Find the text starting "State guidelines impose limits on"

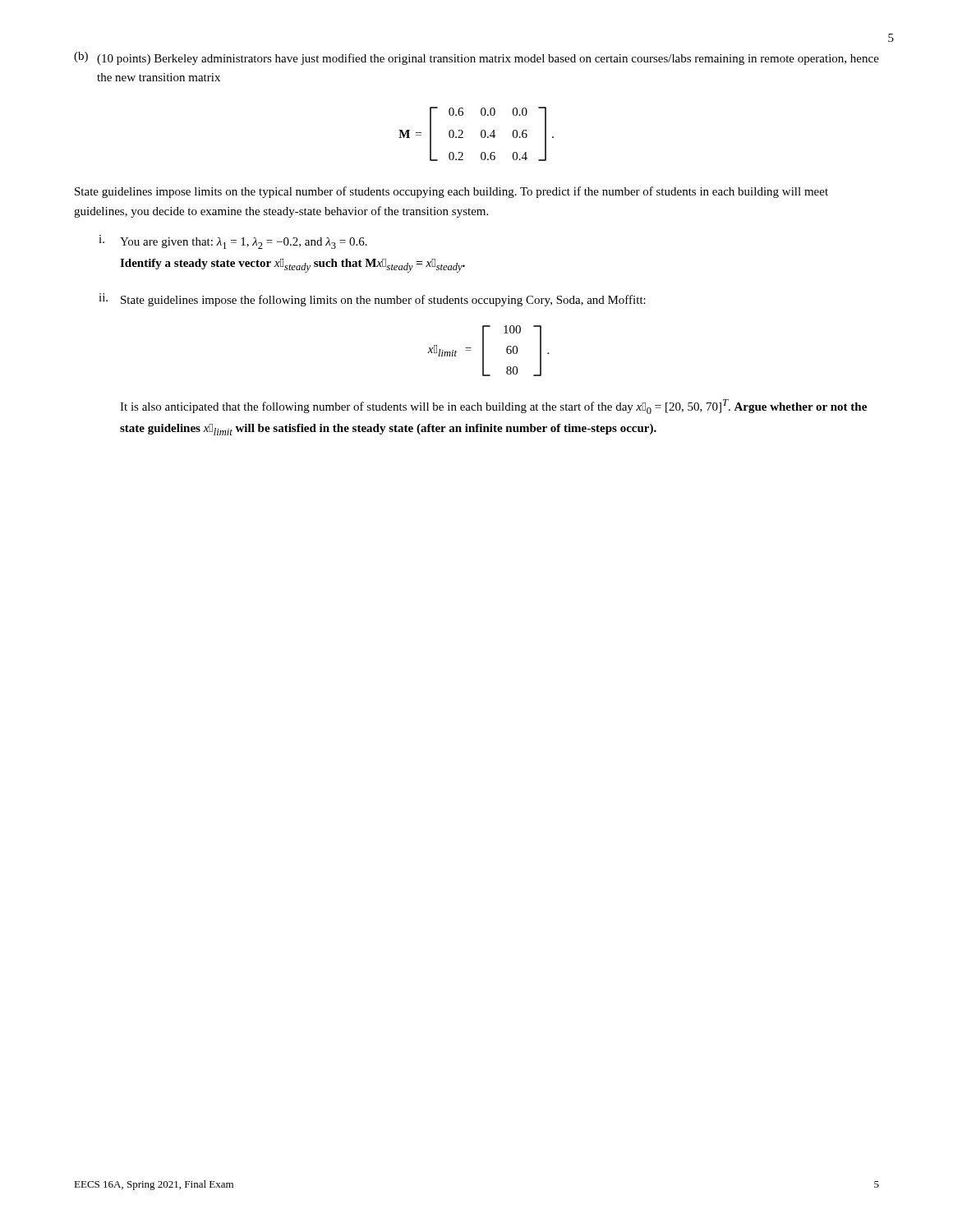(451, 201)
